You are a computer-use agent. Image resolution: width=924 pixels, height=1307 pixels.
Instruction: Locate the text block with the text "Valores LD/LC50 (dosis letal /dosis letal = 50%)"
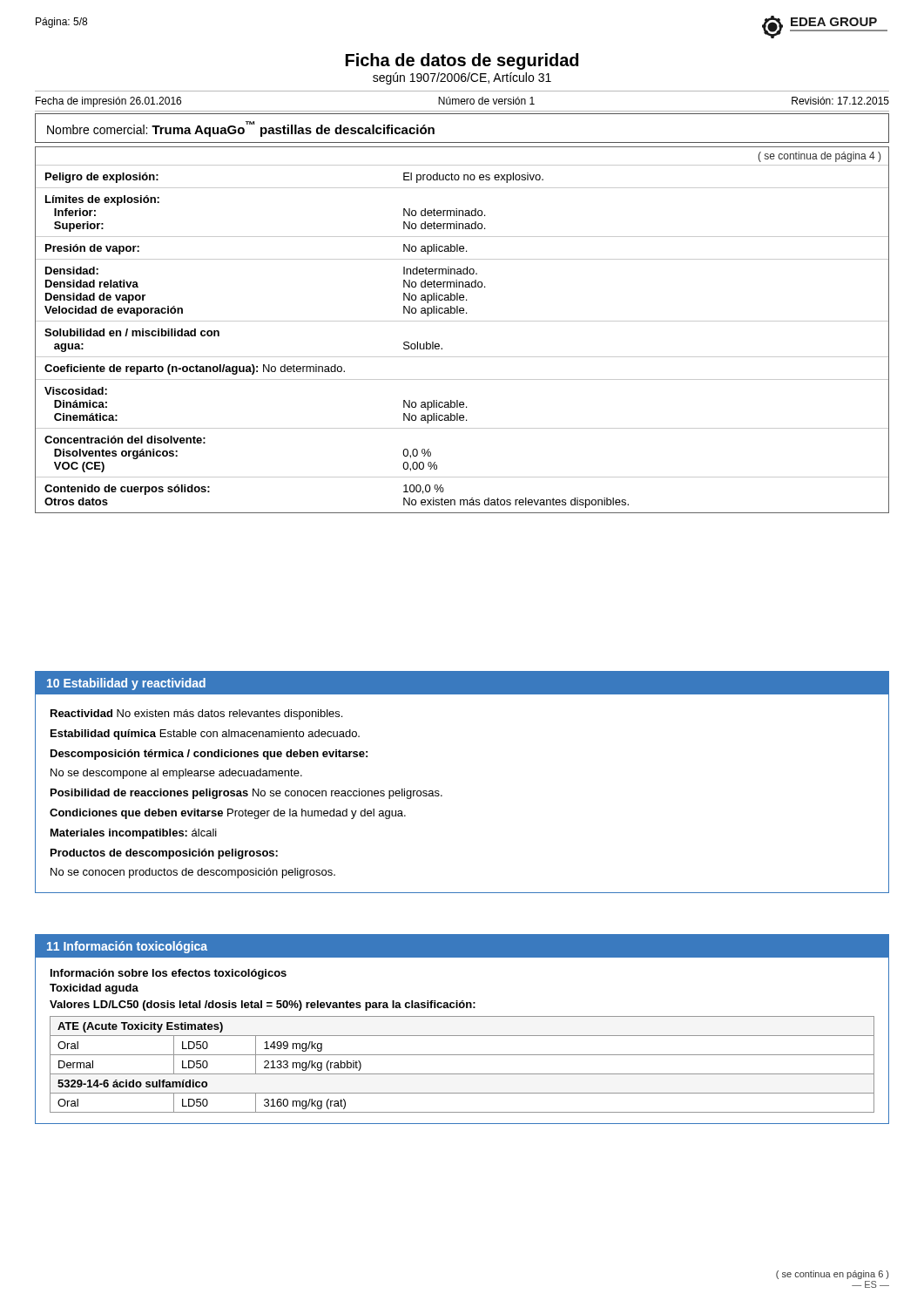point(263,1004)
